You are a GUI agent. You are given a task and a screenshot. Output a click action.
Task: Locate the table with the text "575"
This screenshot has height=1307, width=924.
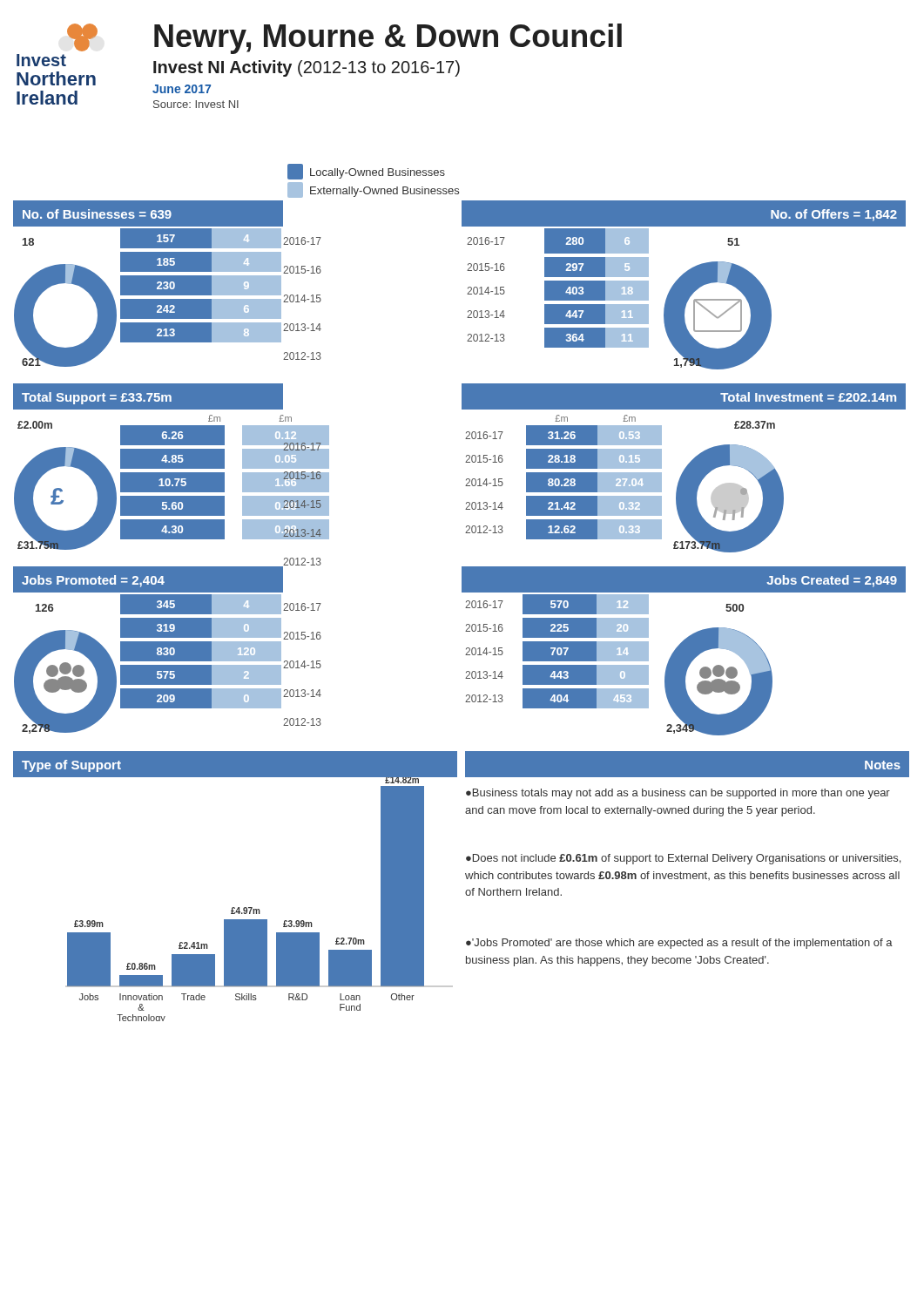click(201, 651)
